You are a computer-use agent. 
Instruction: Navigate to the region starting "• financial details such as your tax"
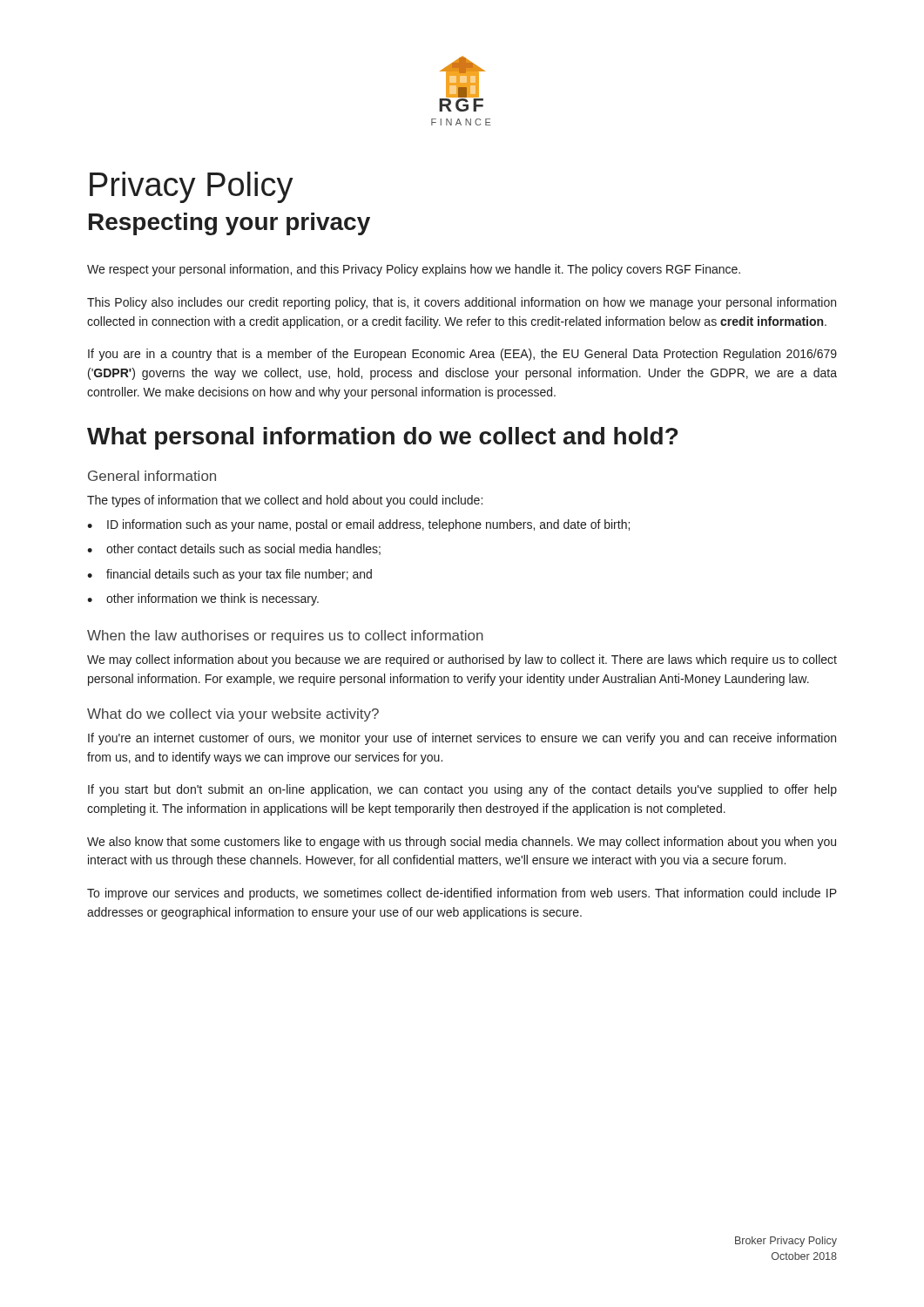(230, 576)
